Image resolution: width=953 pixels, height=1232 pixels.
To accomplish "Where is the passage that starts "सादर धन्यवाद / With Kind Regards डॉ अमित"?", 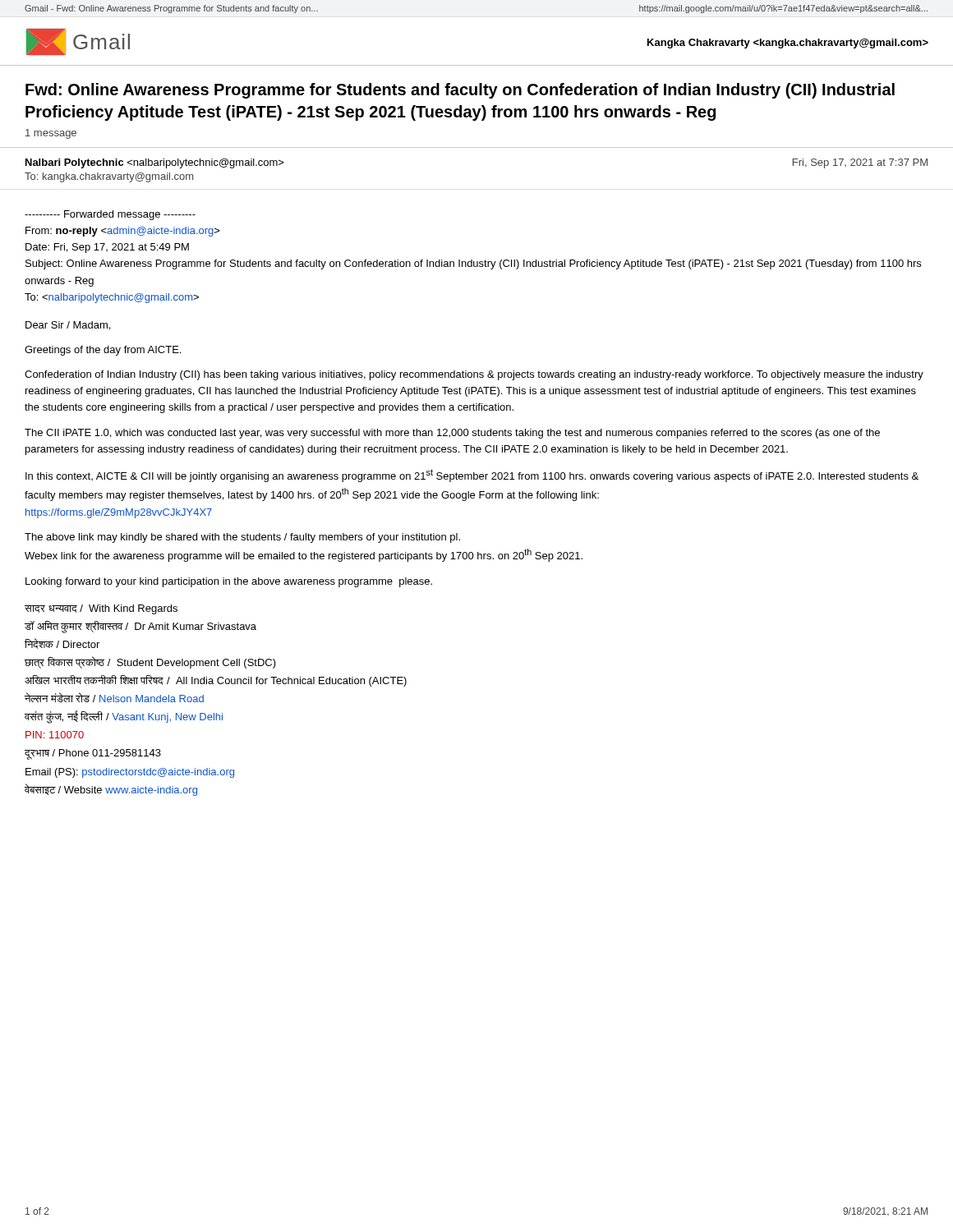I will 101,609.
